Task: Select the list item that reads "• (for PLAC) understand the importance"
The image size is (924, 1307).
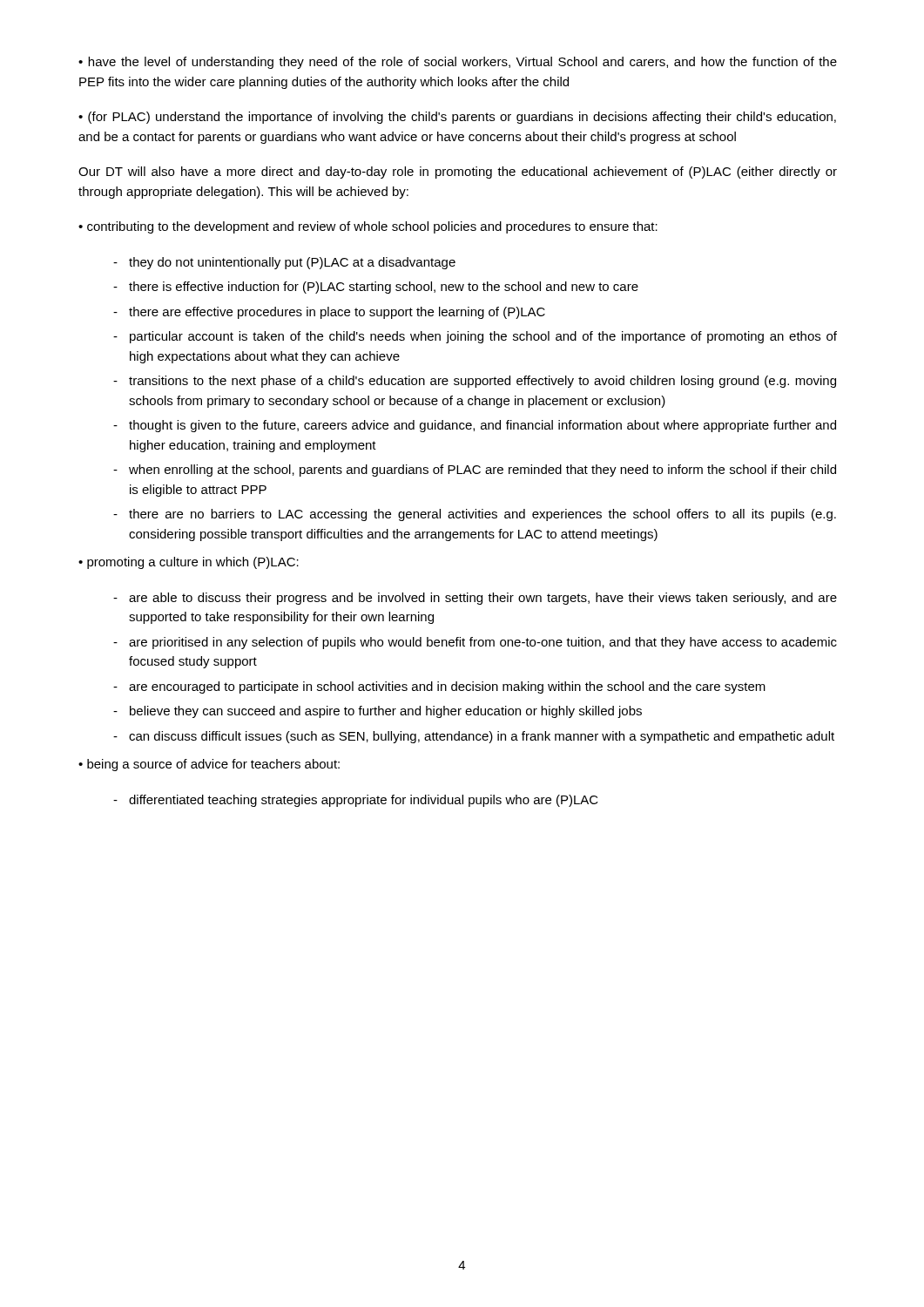Action: pyautogui.click(x=458, y=126)
